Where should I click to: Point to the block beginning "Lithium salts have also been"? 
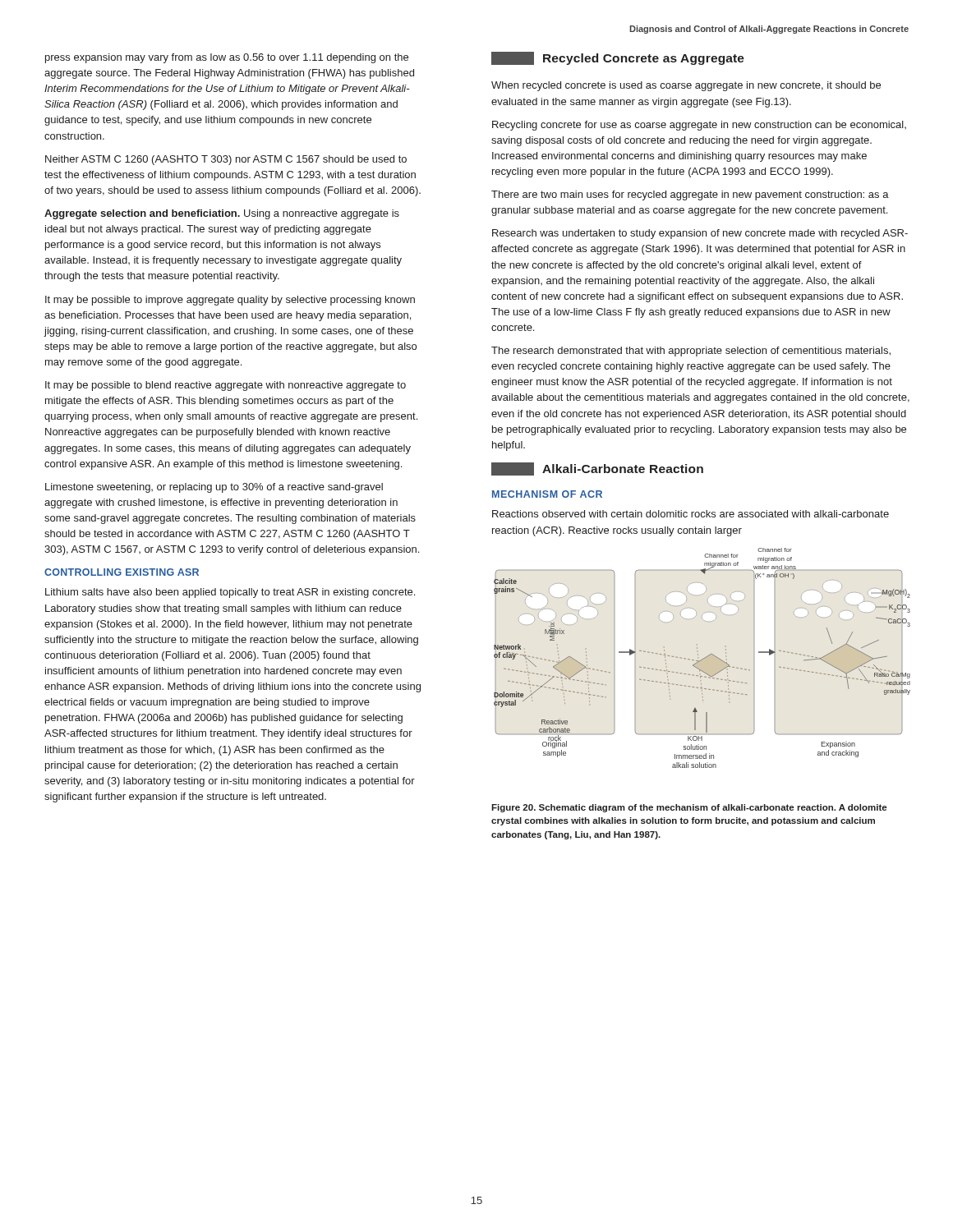(233, 694)
